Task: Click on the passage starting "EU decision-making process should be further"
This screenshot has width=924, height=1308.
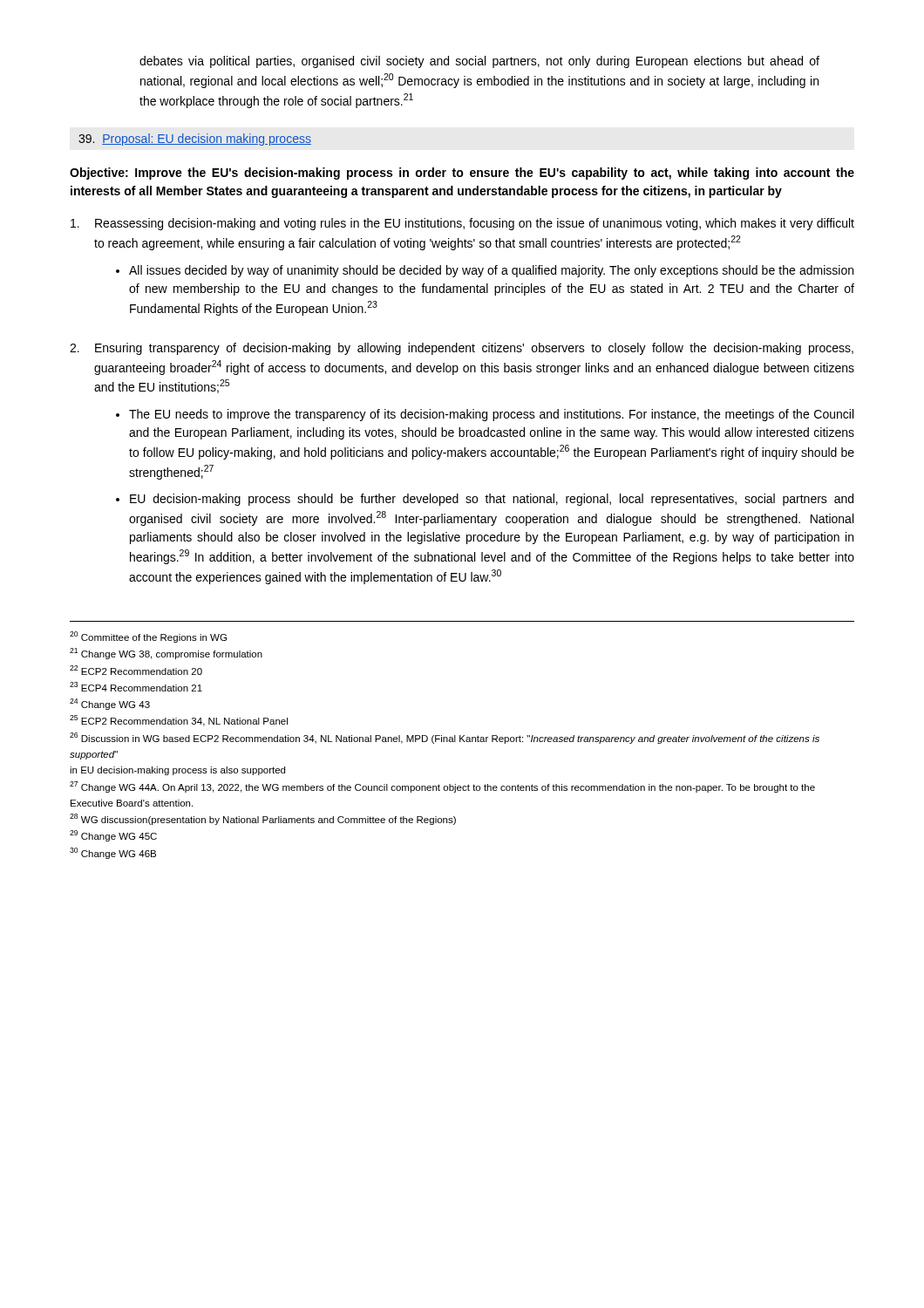Action: tap(492, 538)
